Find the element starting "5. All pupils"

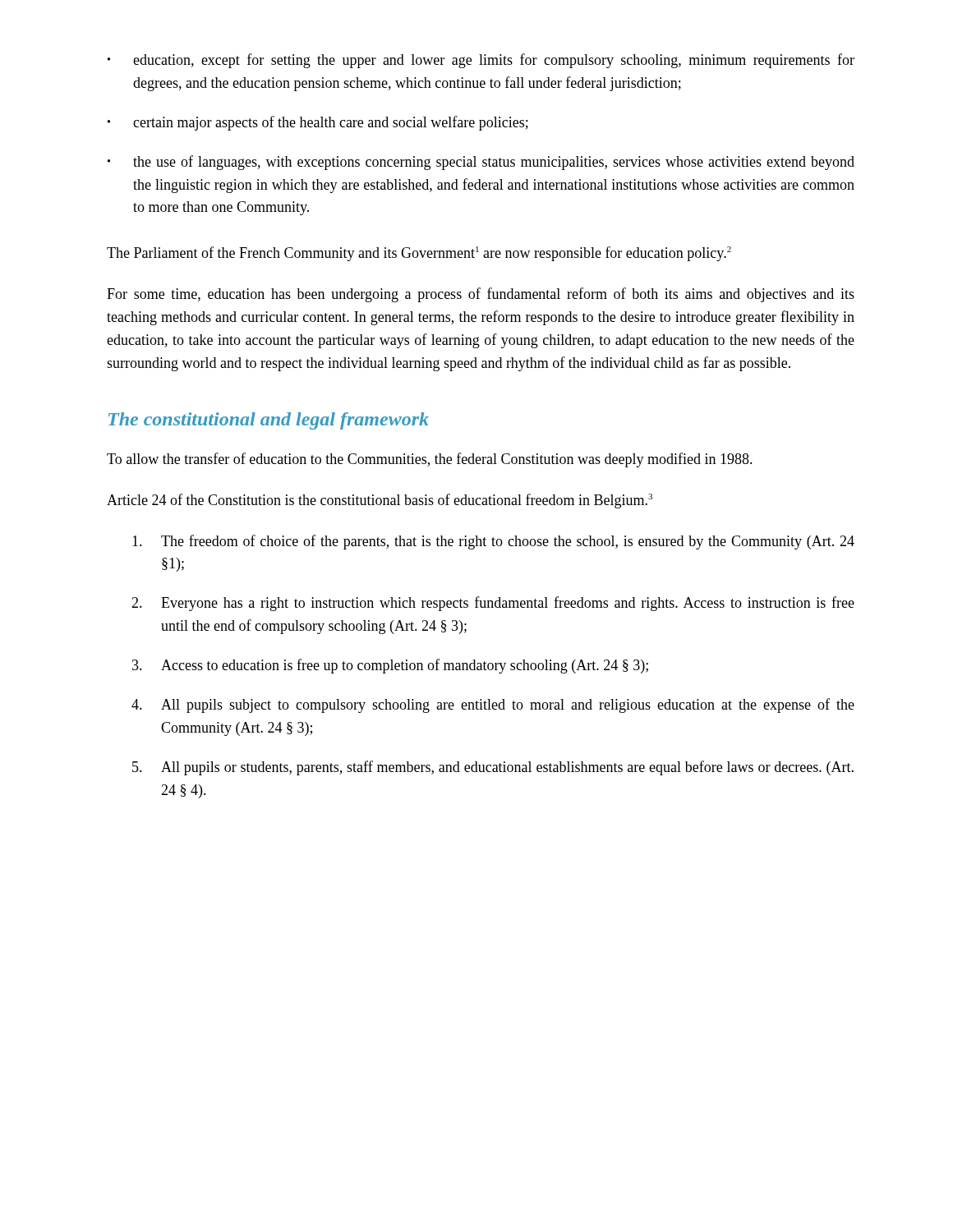point(493,779)
